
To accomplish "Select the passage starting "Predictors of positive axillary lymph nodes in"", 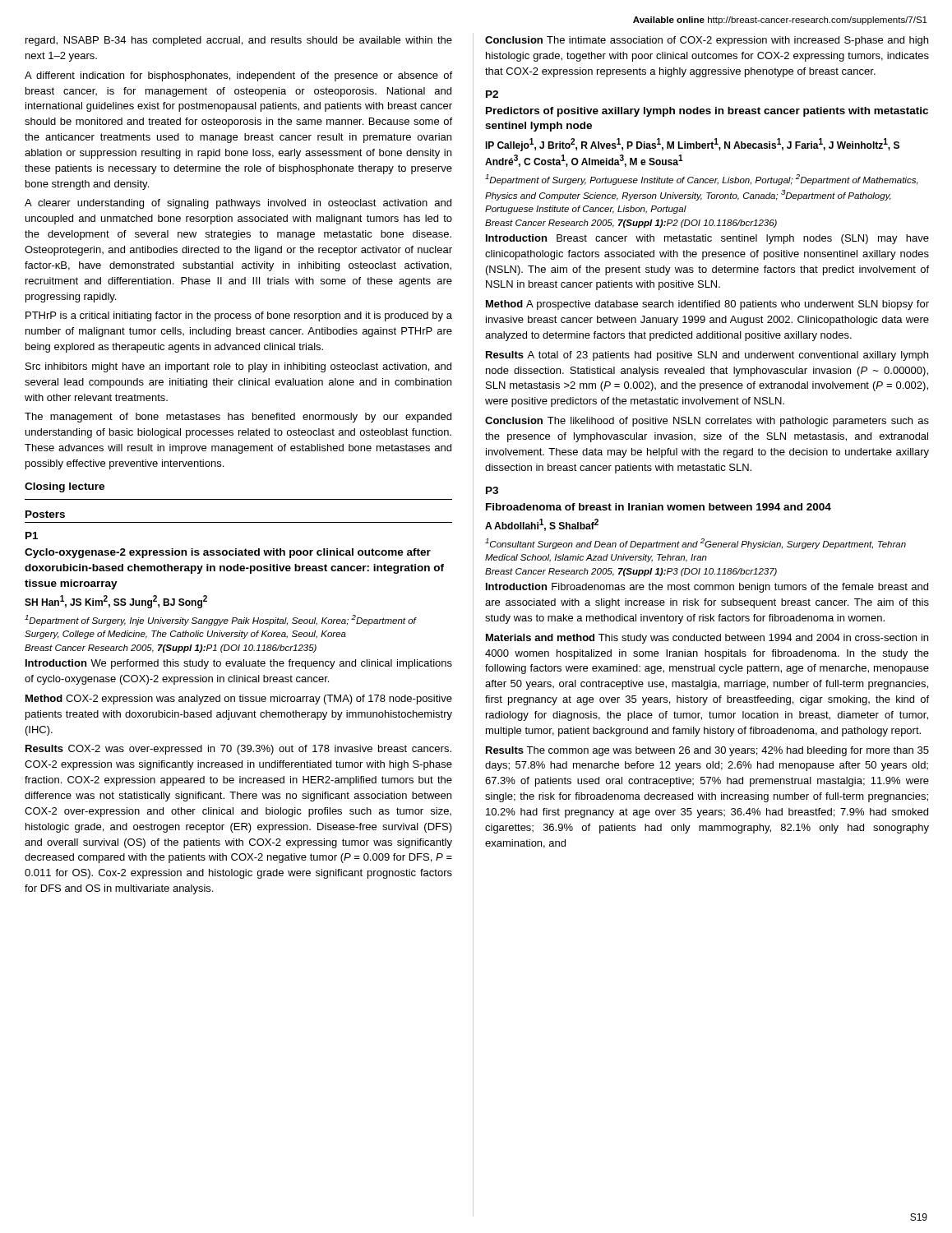I will point(707,118).
